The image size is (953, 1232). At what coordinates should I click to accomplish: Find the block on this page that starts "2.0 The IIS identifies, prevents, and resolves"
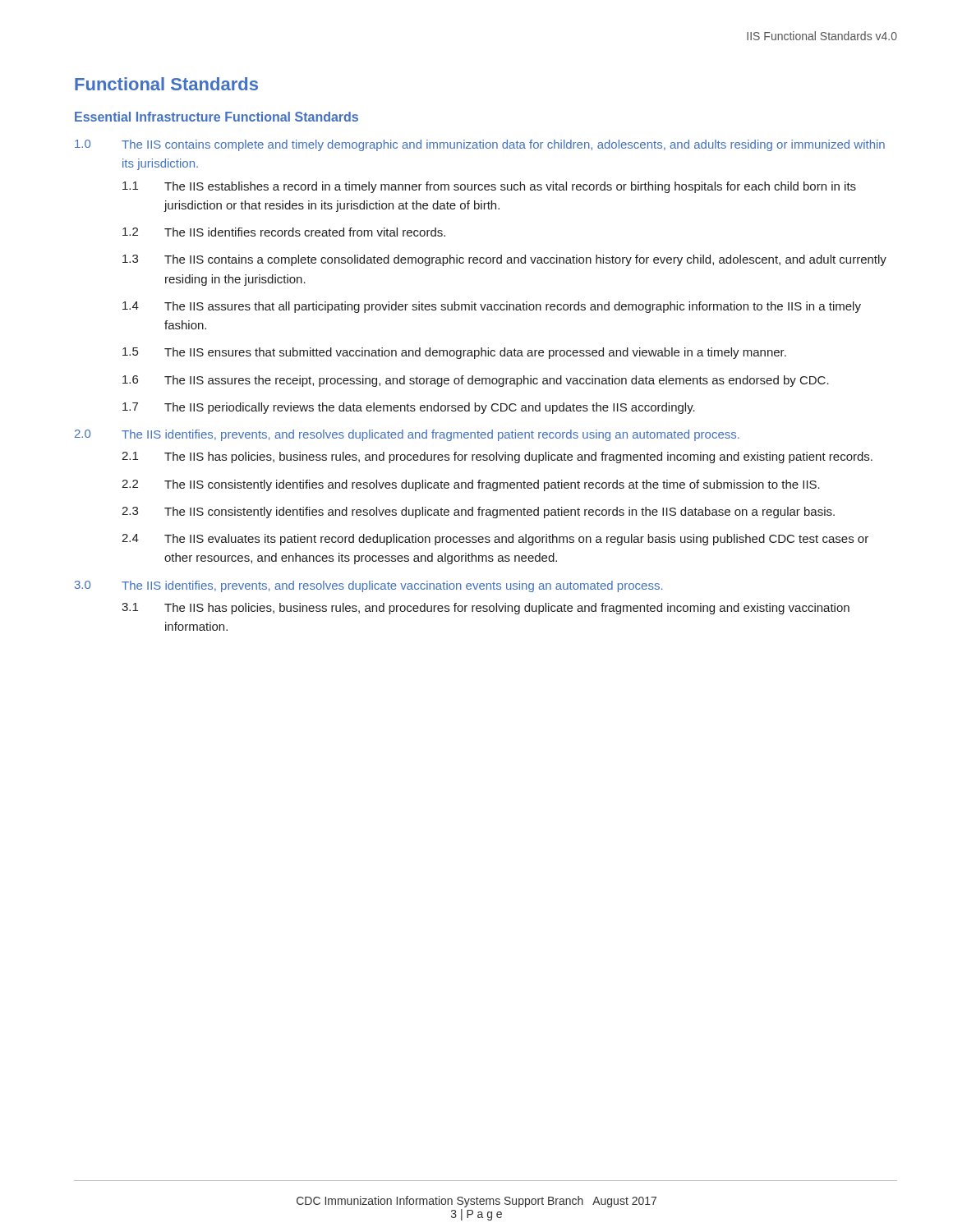pos(407,436)
